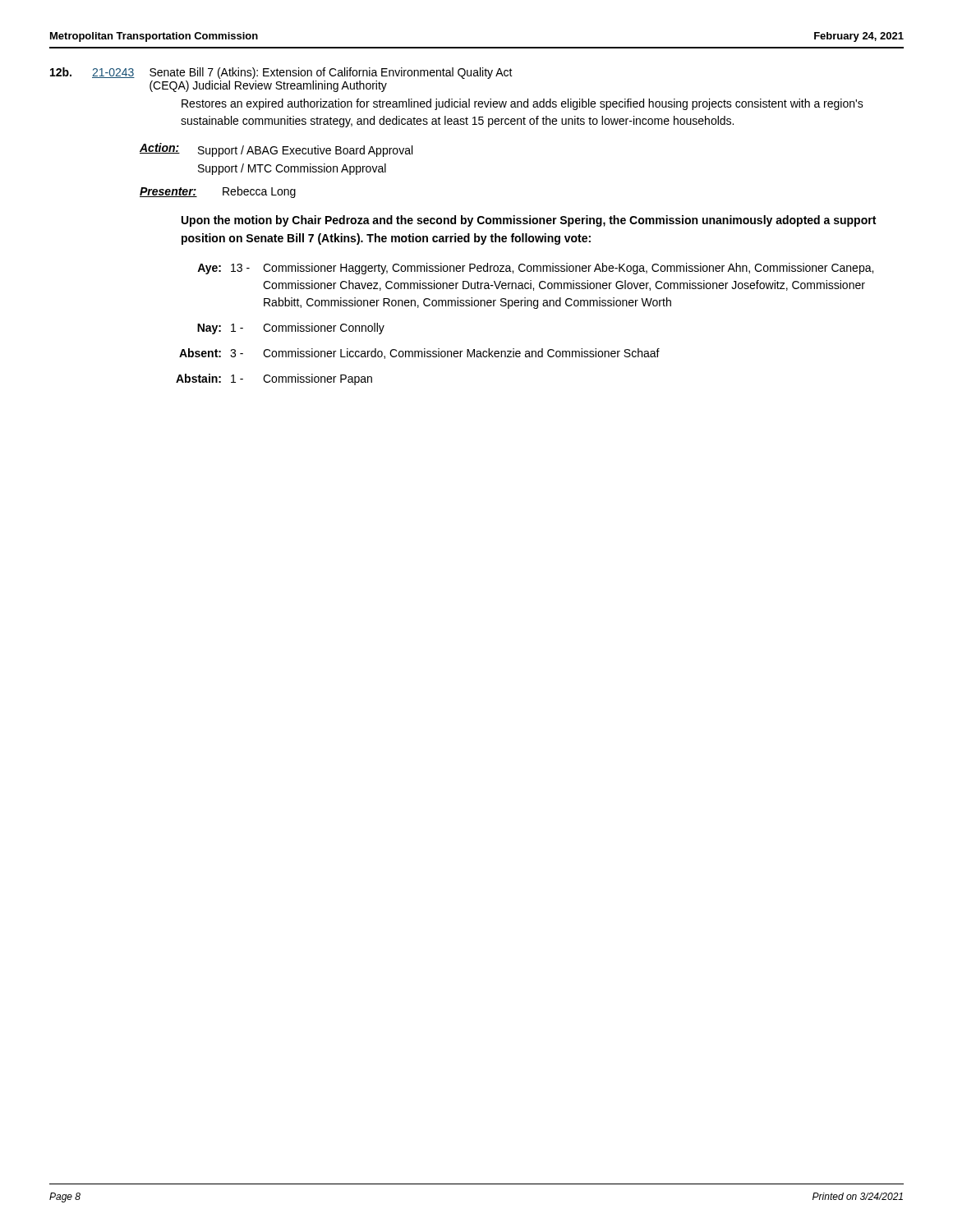Locate the block of text that opens with "Upon the motion by Chair Pedroza"
The width and height of the screenshot is (953, 1232).
528,229
